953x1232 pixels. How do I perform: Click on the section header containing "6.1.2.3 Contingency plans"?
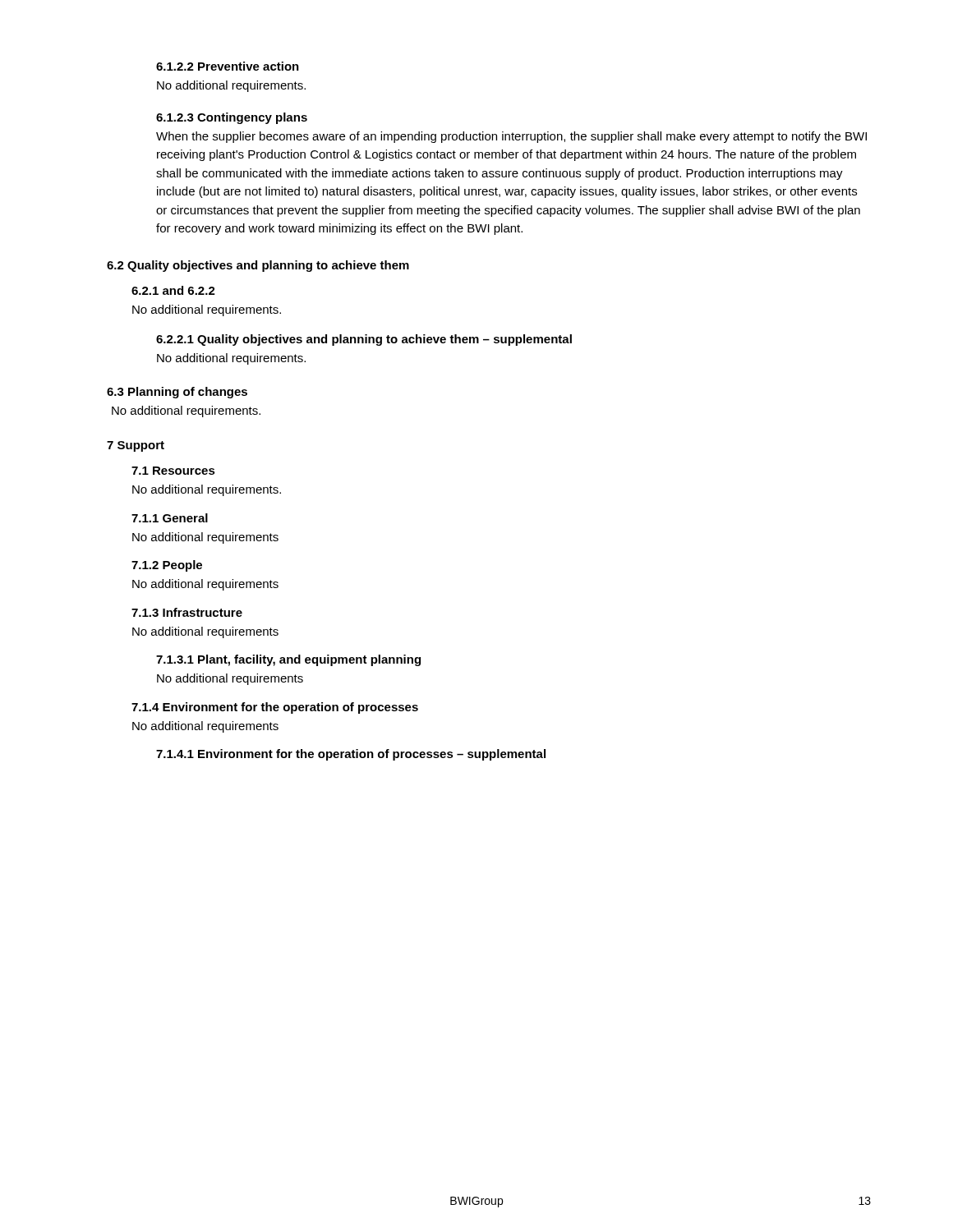point(232,117)
